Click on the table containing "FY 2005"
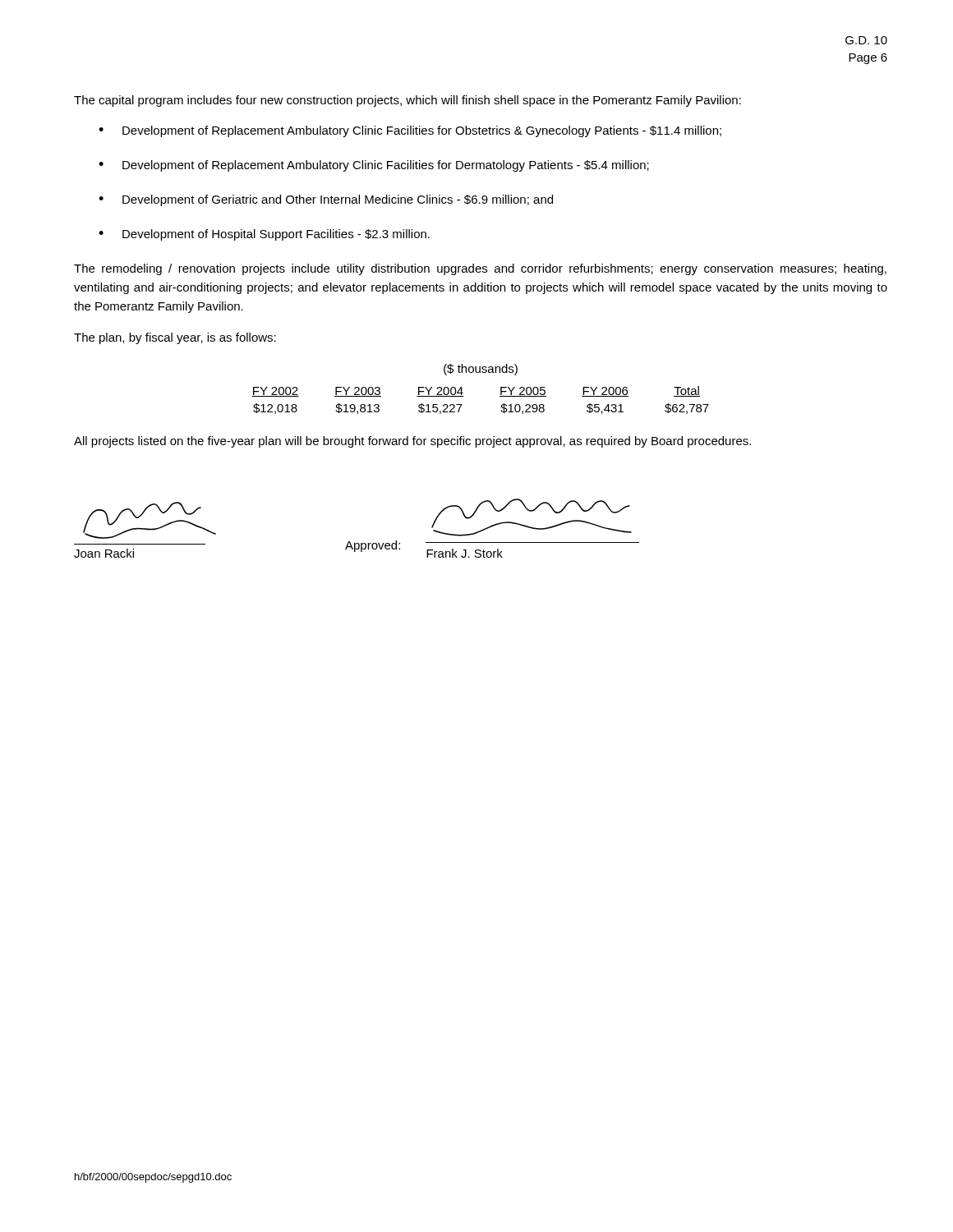 coord(481,399)
